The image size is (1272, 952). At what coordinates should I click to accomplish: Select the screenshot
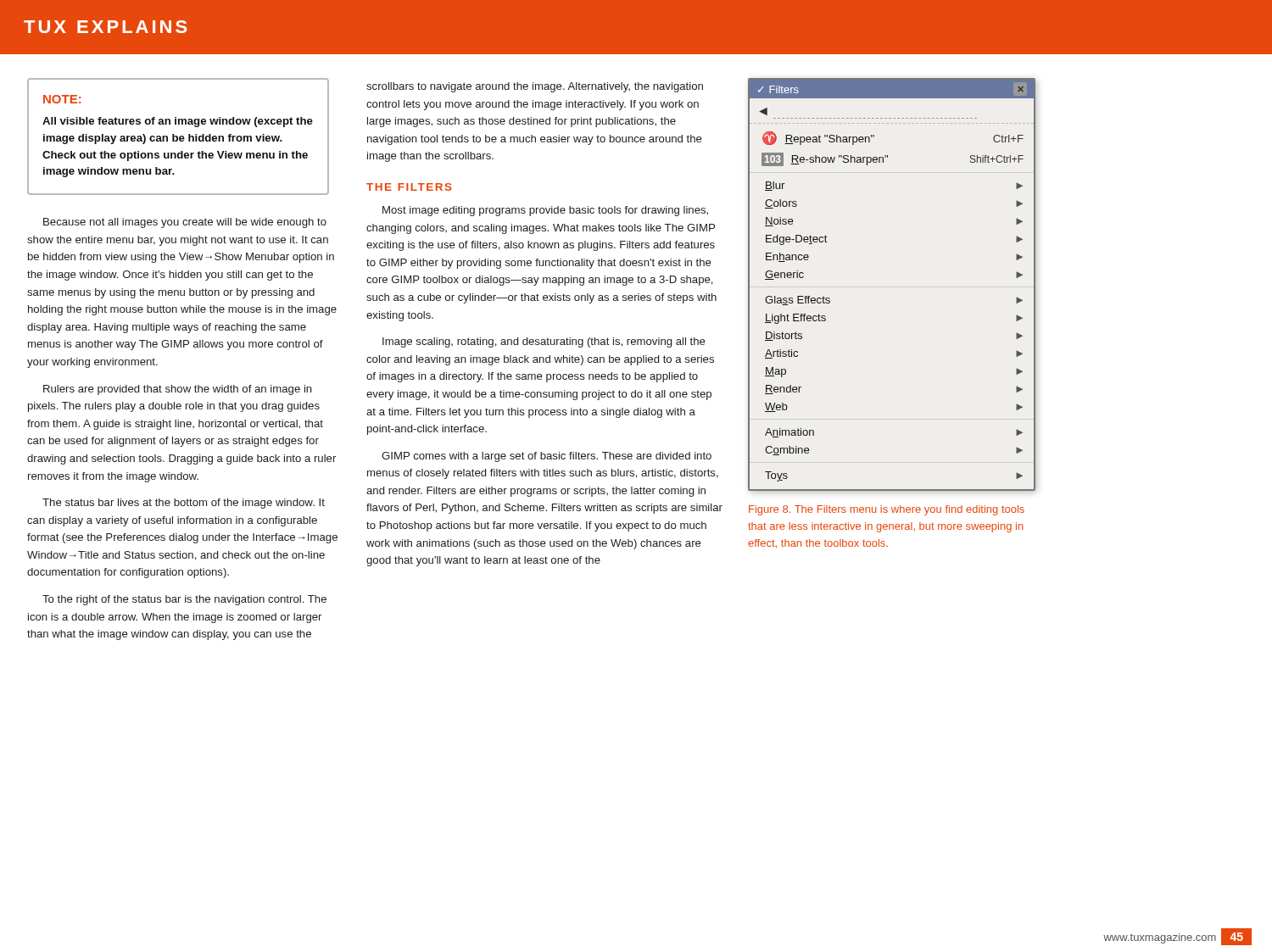892,284
